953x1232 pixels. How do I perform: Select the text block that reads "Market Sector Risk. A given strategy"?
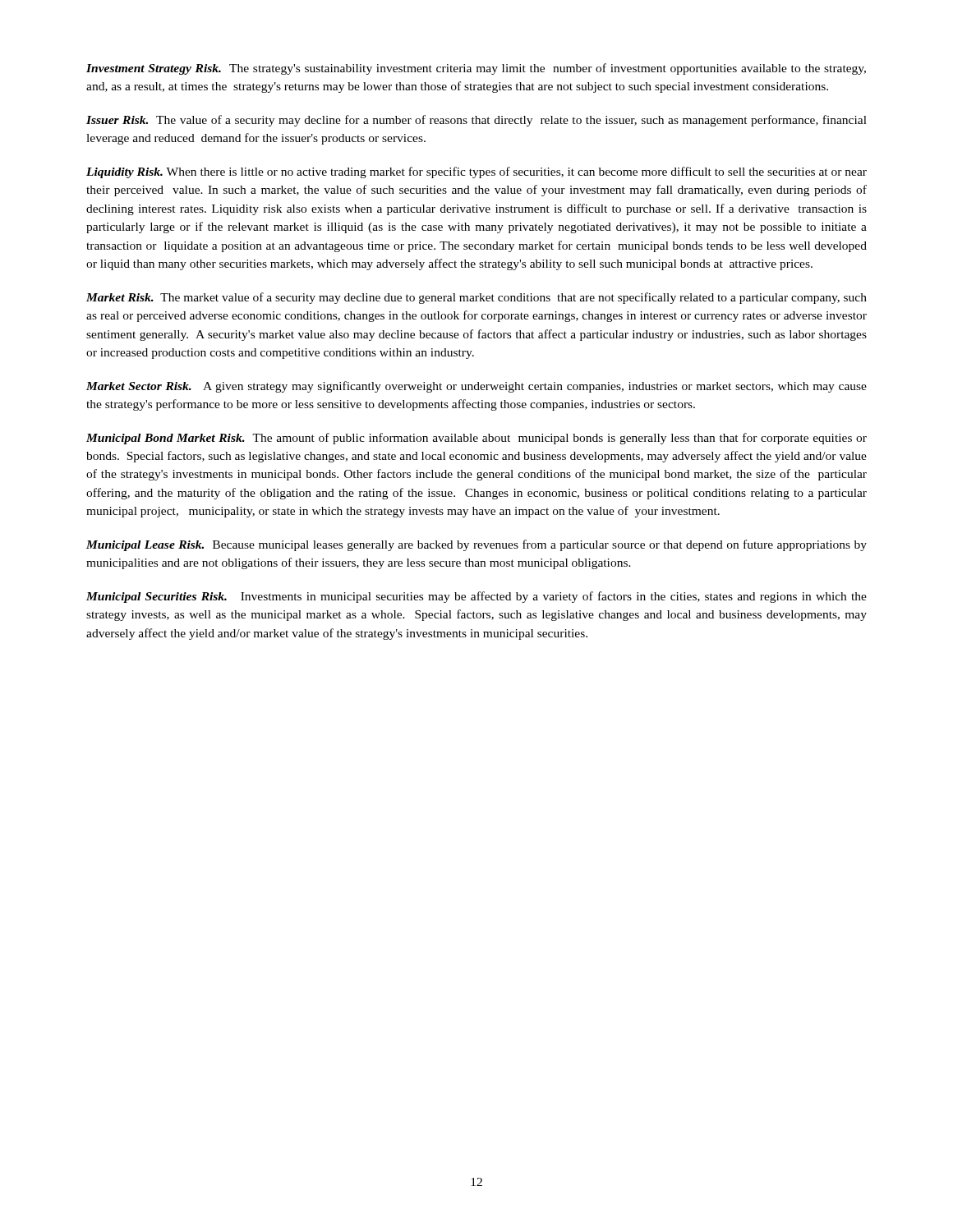(x=476, y=394)
